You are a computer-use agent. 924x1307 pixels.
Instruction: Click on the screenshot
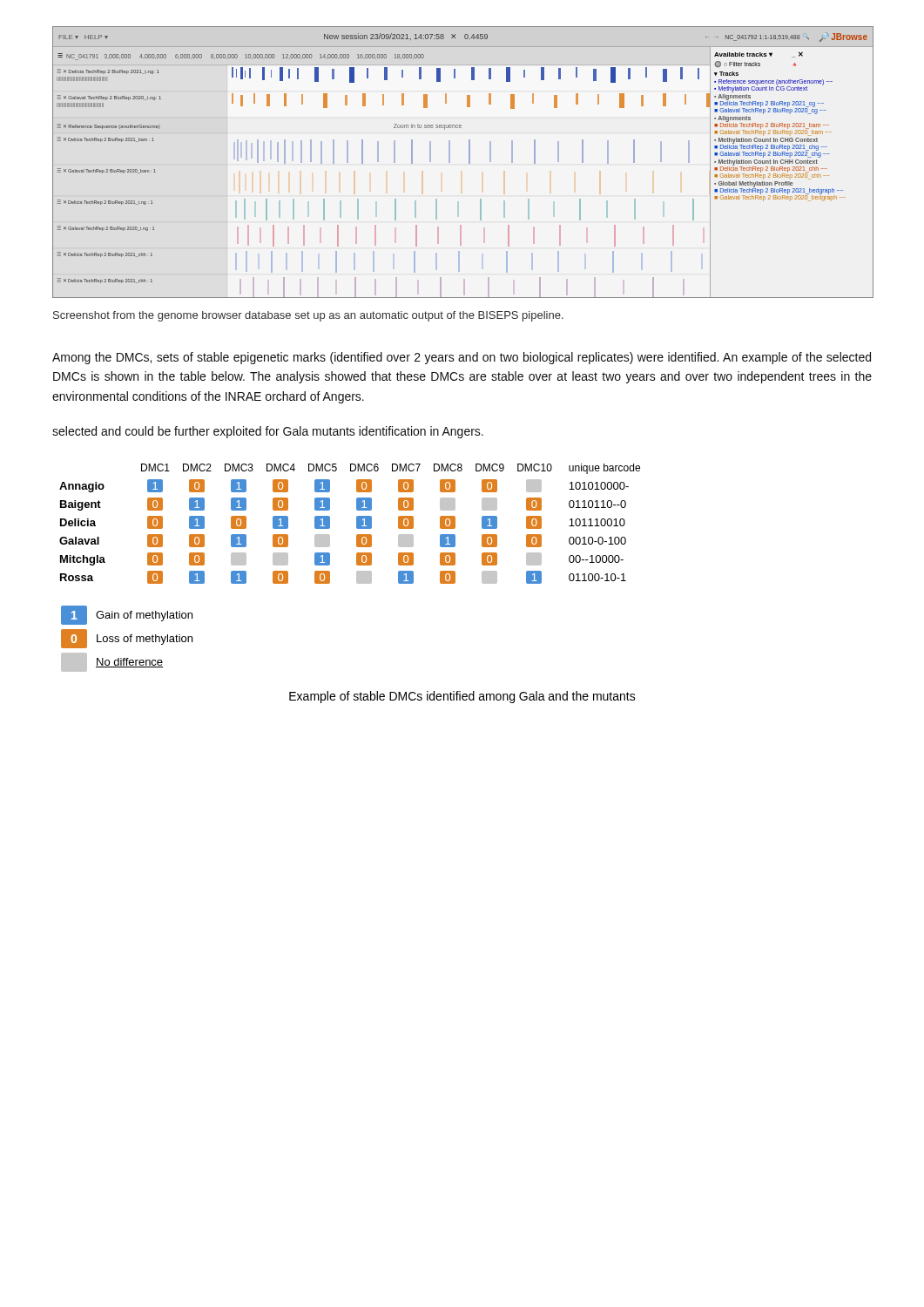(x=462, y=162)
